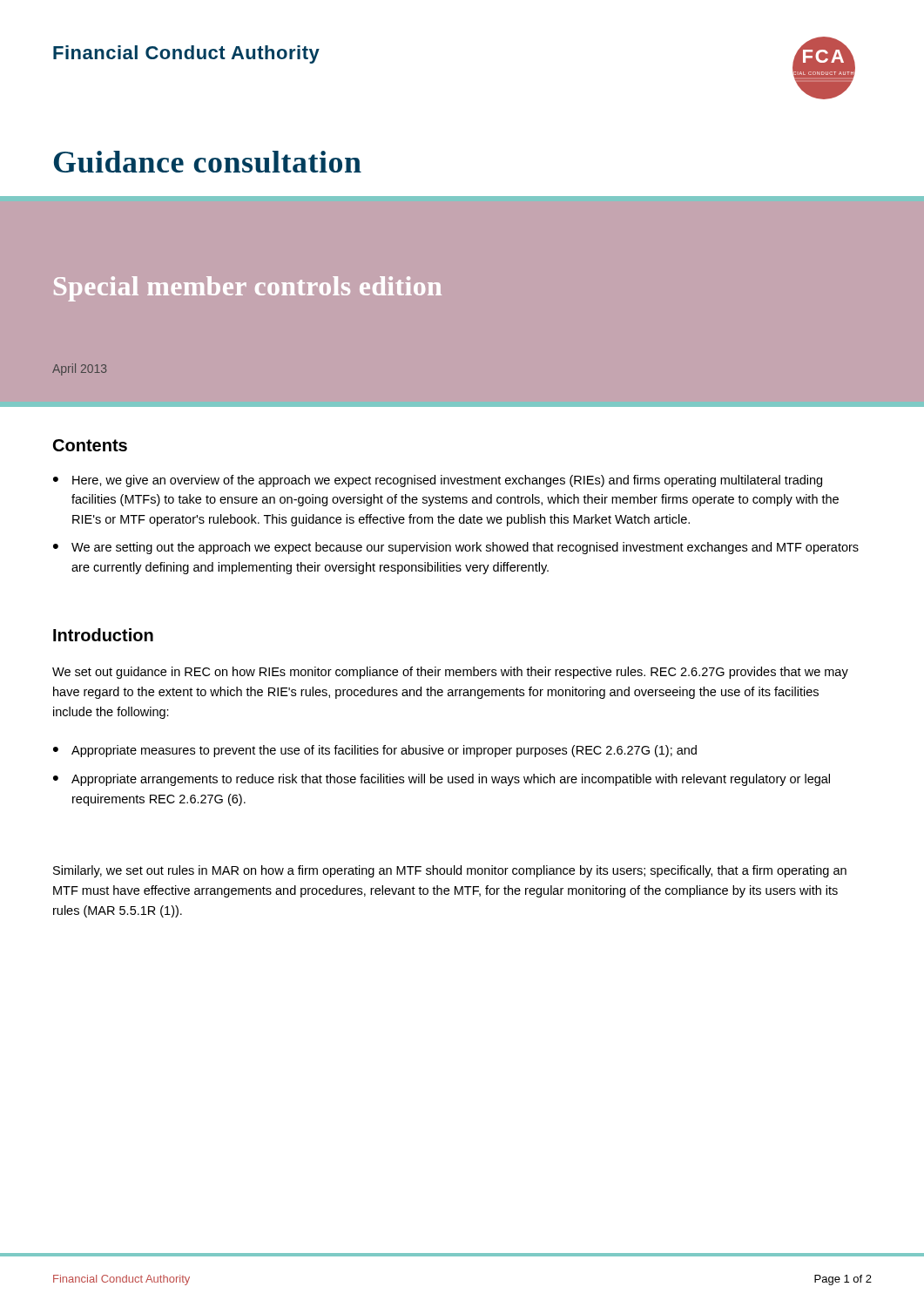Where is the passage that starts "• Appropriate arrangements to reduce"?
This screenshot has width=924, height=1307.
click(444, 789)
